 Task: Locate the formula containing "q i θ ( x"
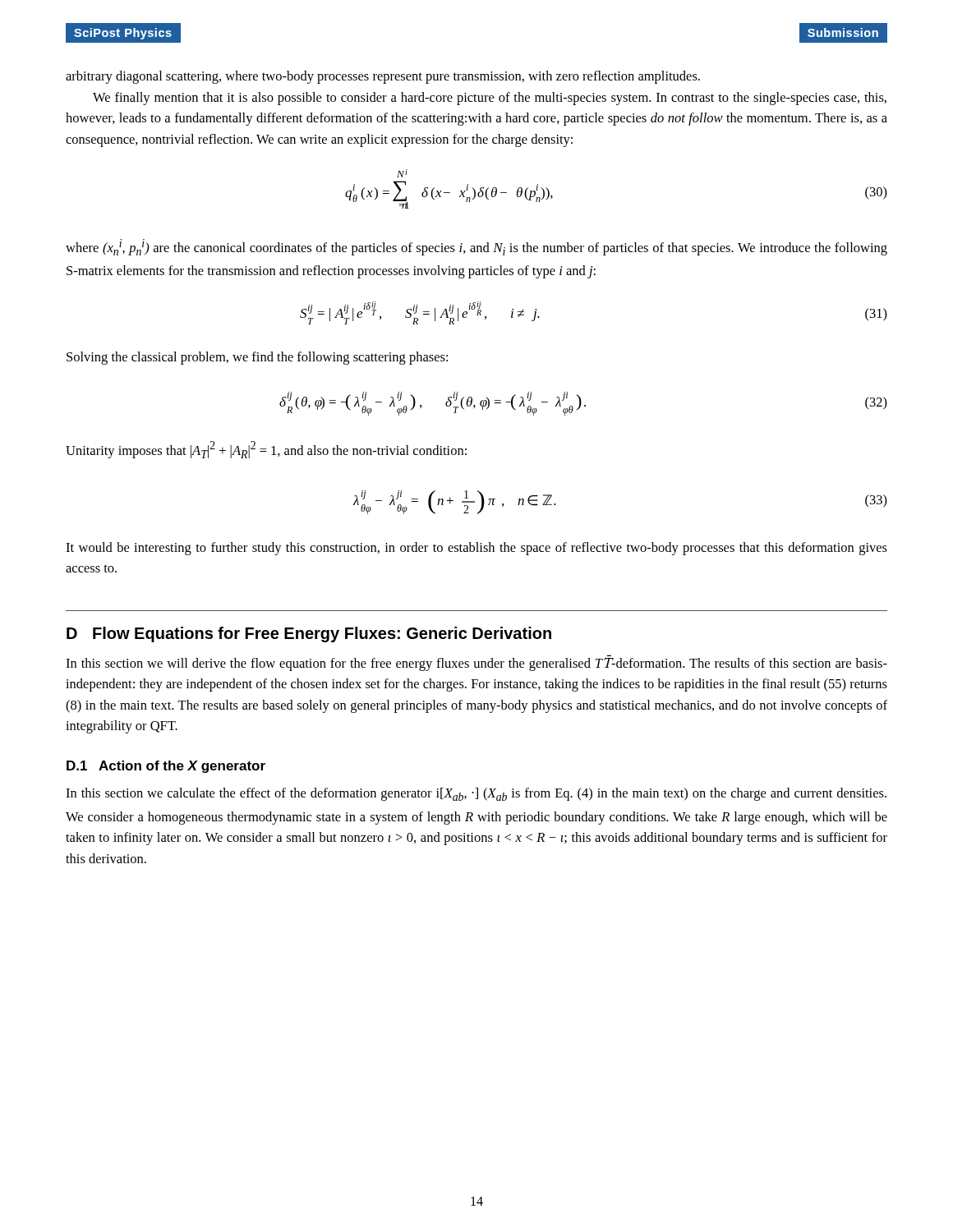402,173
